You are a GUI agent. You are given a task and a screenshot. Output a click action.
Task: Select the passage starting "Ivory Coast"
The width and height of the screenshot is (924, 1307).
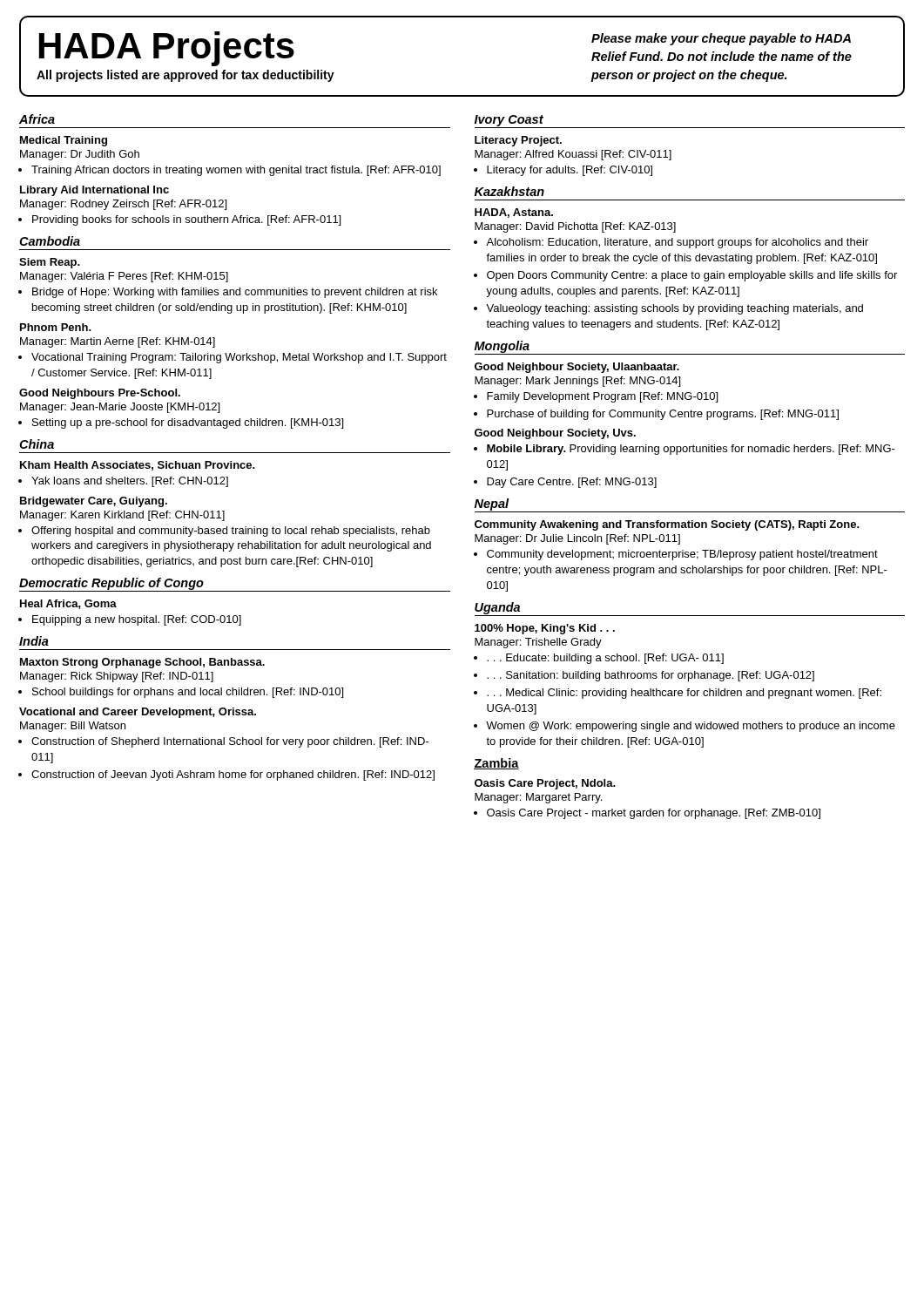click(x=509, y=119)
